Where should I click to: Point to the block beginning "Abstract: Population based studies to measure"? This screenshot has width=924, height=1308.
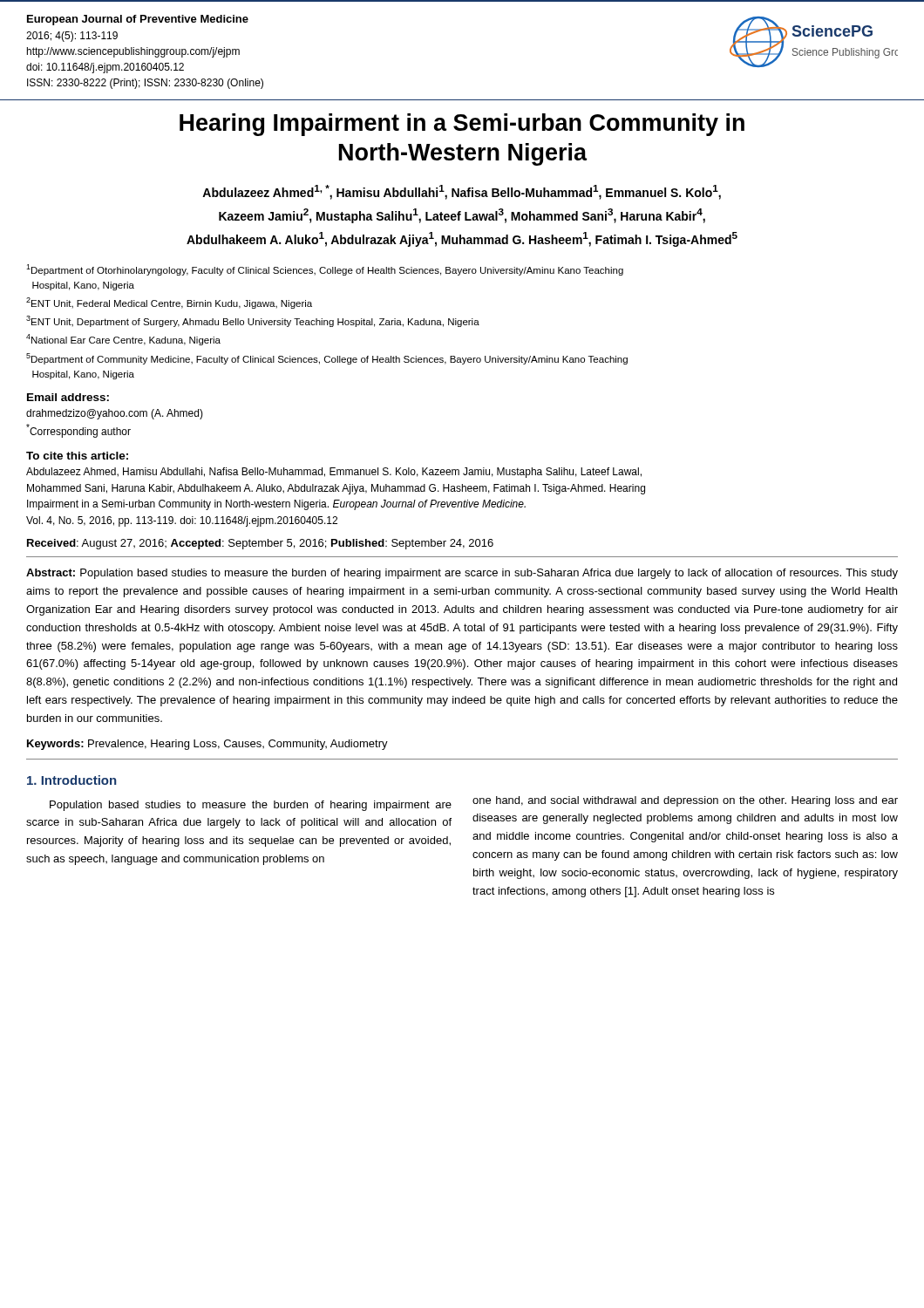pyautogui.click(x=462, y=645)
